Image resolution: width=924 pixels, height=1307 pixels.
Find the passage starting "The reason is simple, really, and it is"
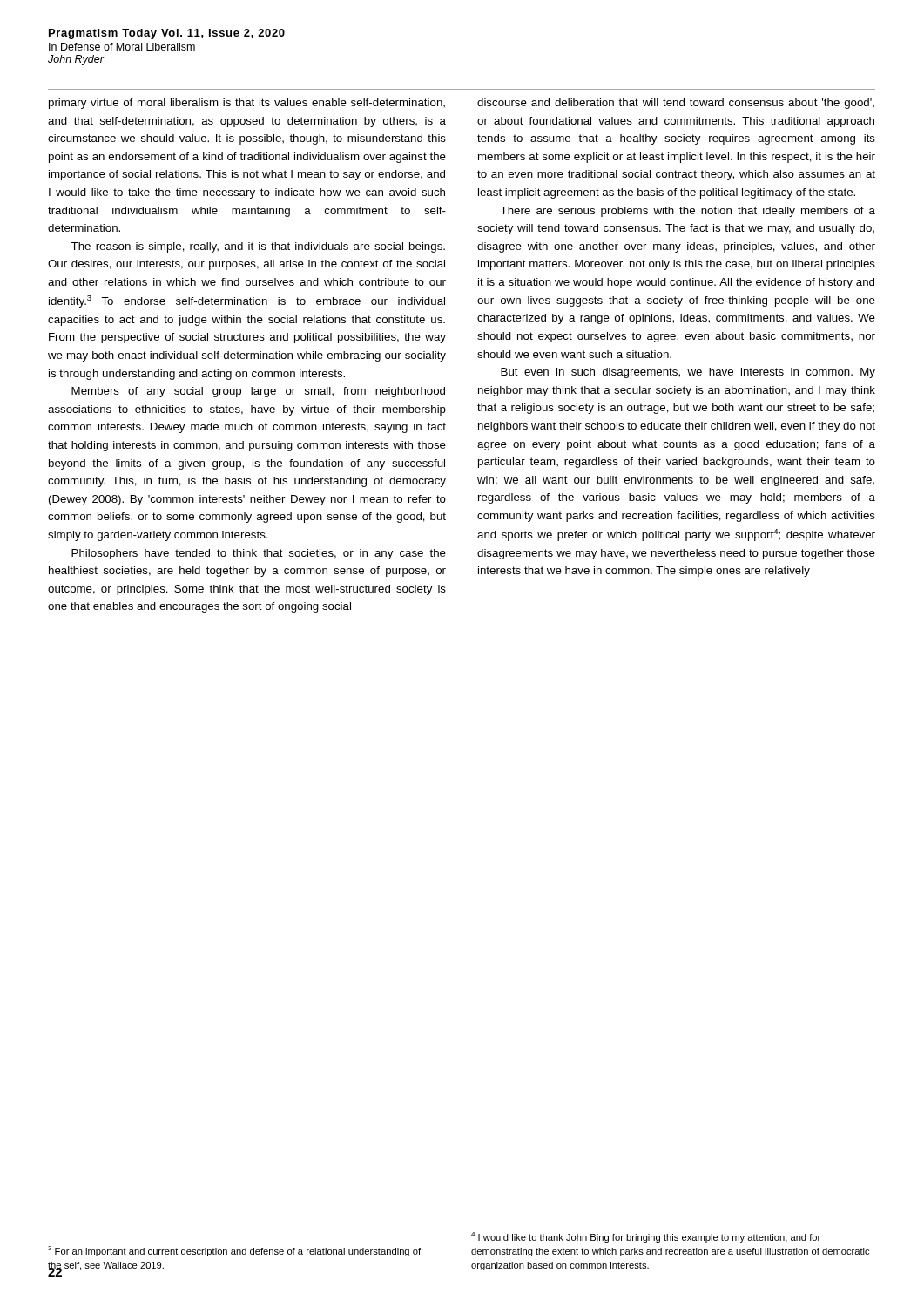coord(247,309)
